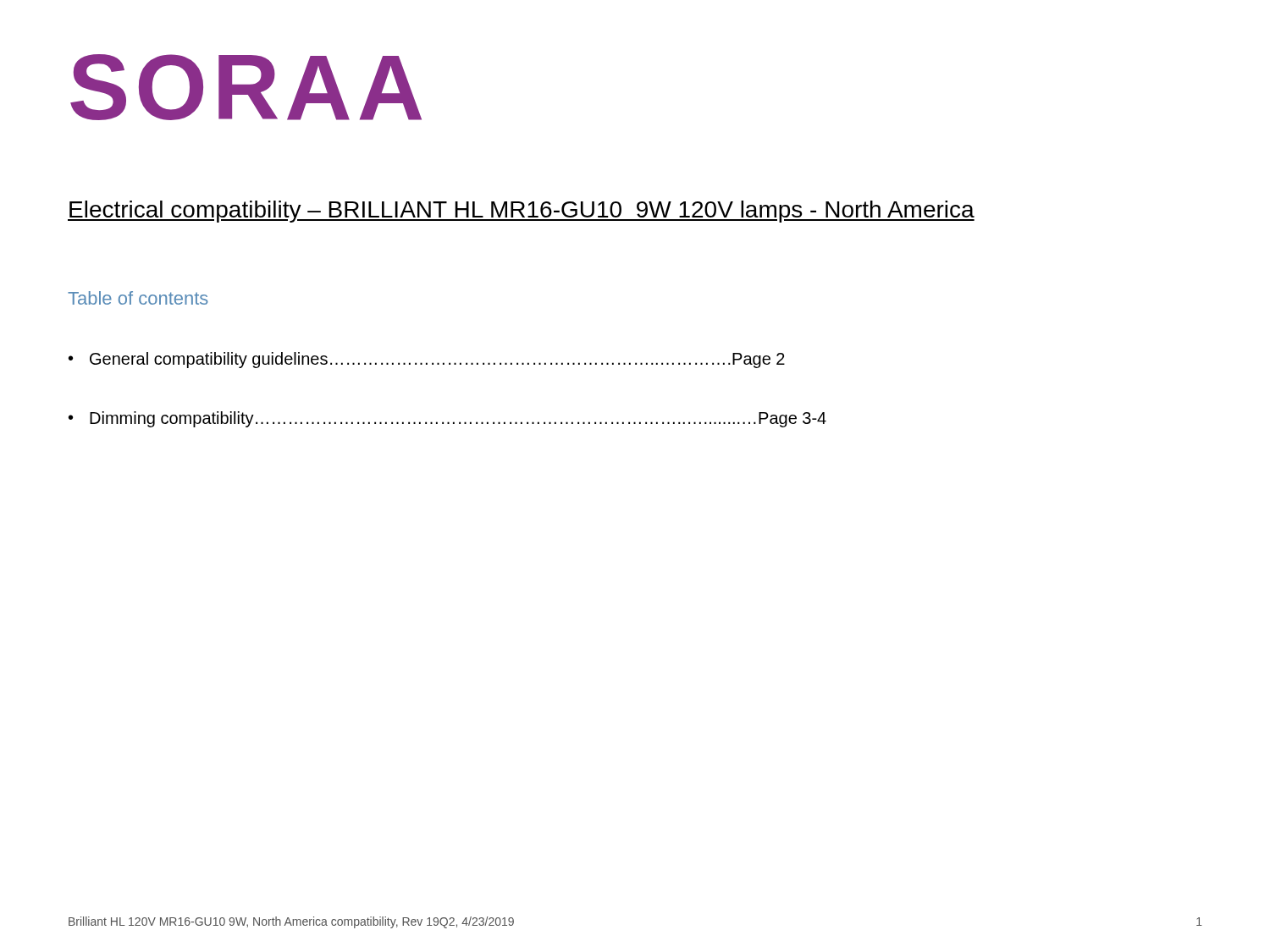
Task: Point to the element starting "Electrical compatibility – BRILLIANT HL"
Action: click(x=521, y=209)
